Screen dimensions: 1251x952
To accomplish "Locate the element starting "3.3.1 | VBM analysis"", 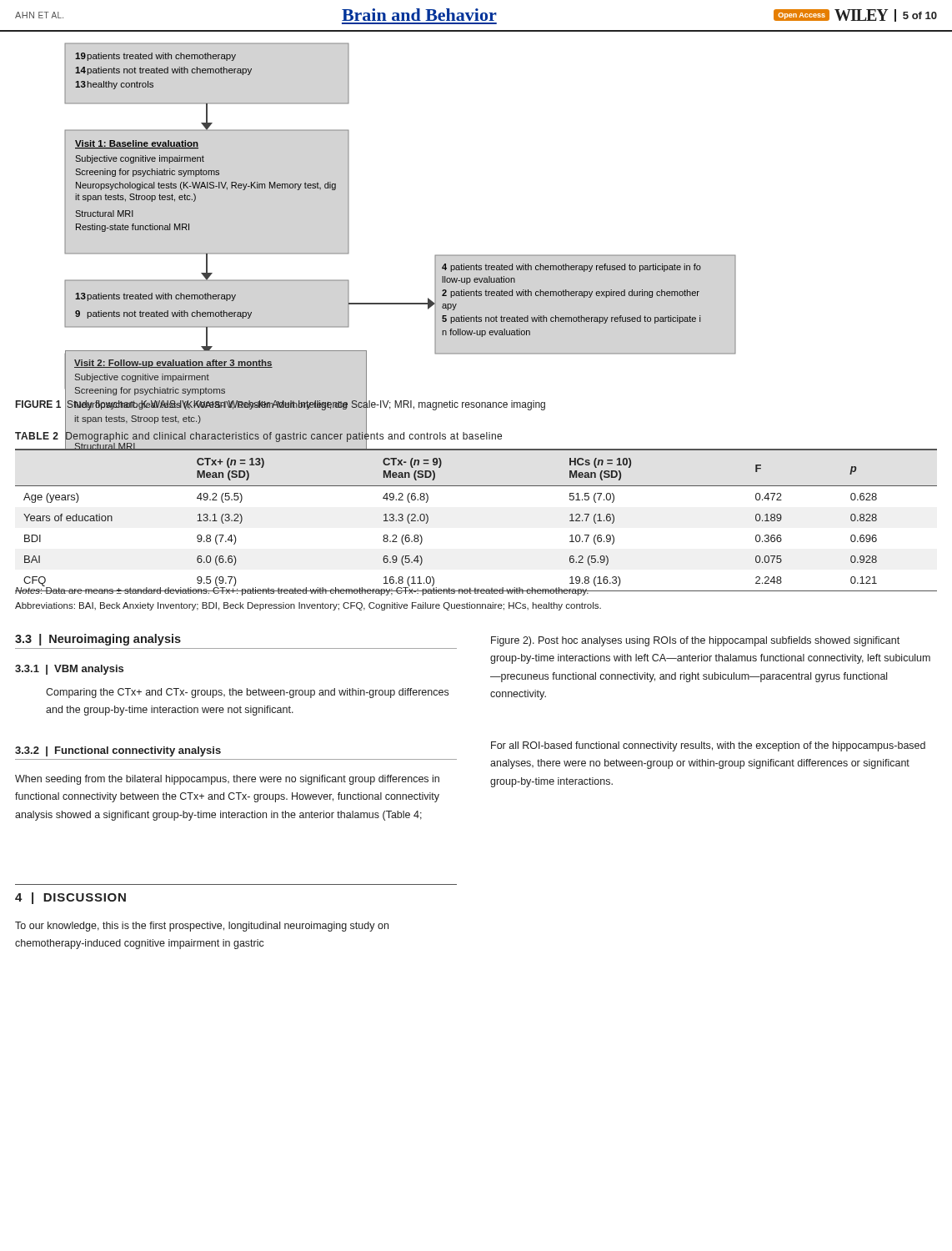I will (x=70, y=668).
